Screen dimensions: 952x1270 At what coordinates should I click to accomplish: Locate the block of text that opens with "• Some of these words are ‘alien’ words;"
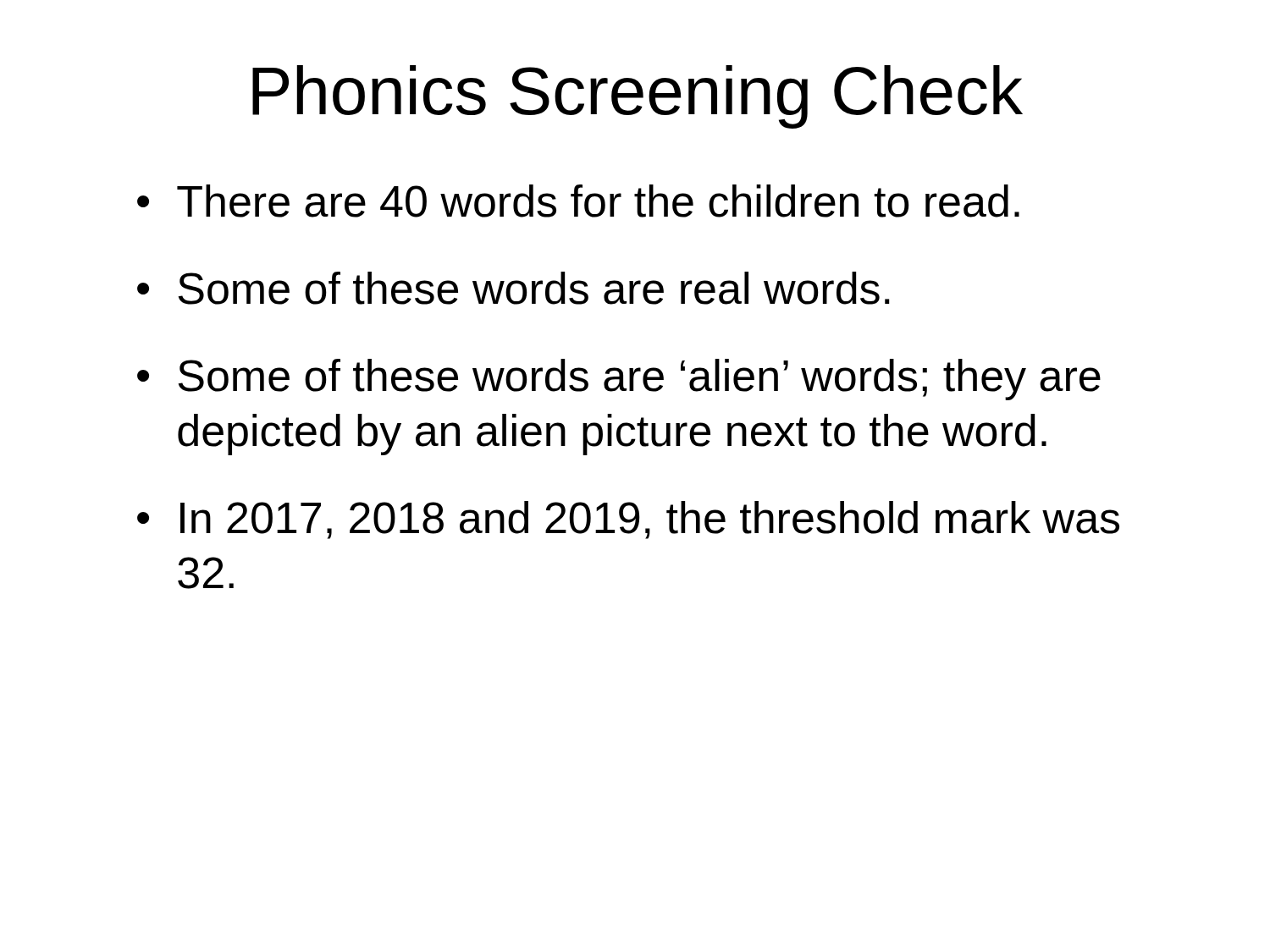tap(660, 404)
